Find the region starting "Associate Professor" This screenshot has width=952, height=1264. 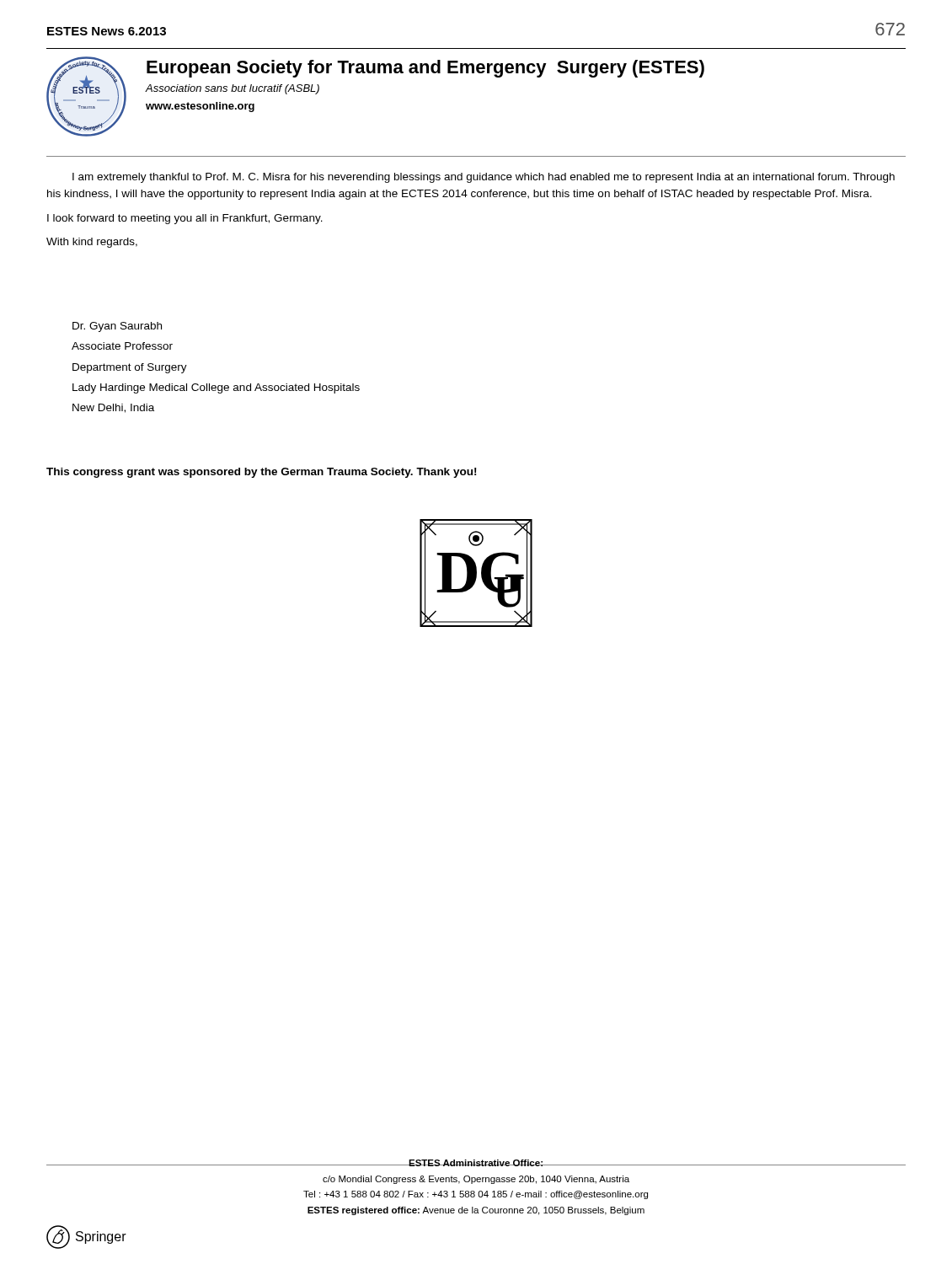pyautogui.click(x=122, y=346)
